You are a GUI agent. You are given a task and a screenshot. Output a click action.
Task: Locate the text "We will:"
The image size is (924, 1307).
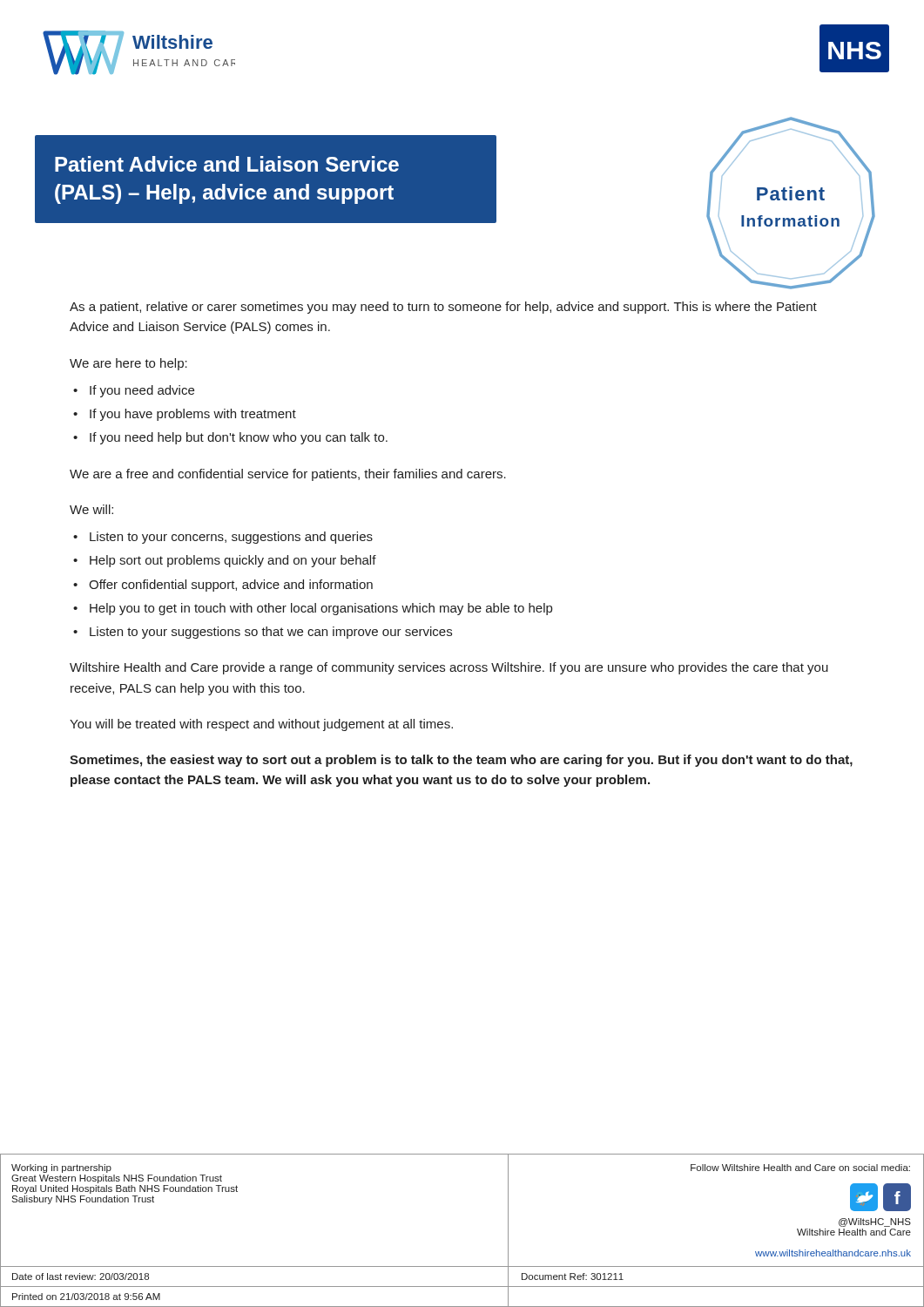pos(92,509)
